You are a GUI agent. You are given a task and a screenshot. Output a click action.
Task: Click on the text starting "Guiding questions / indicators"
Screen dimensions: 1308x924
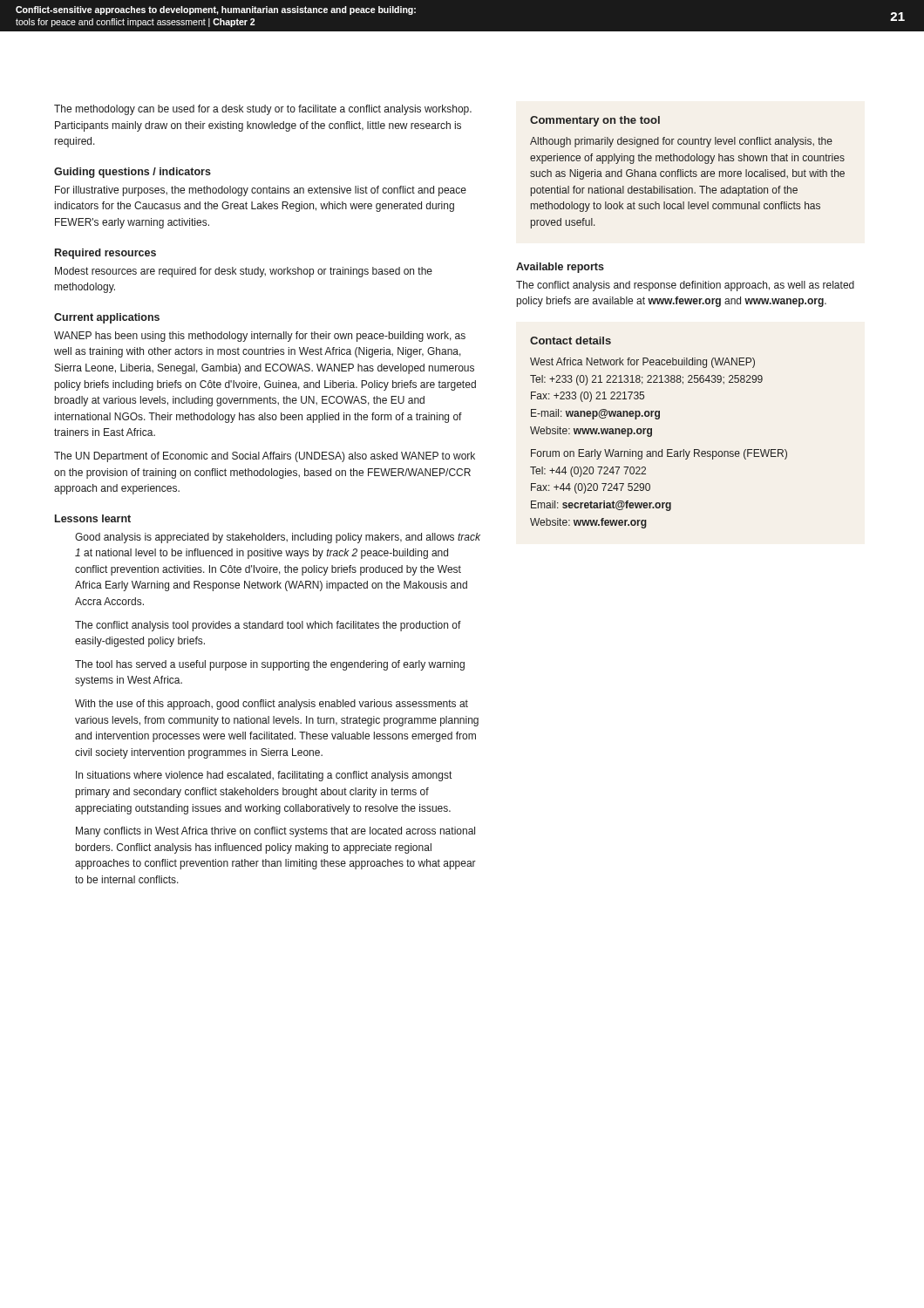coord(132,172)
